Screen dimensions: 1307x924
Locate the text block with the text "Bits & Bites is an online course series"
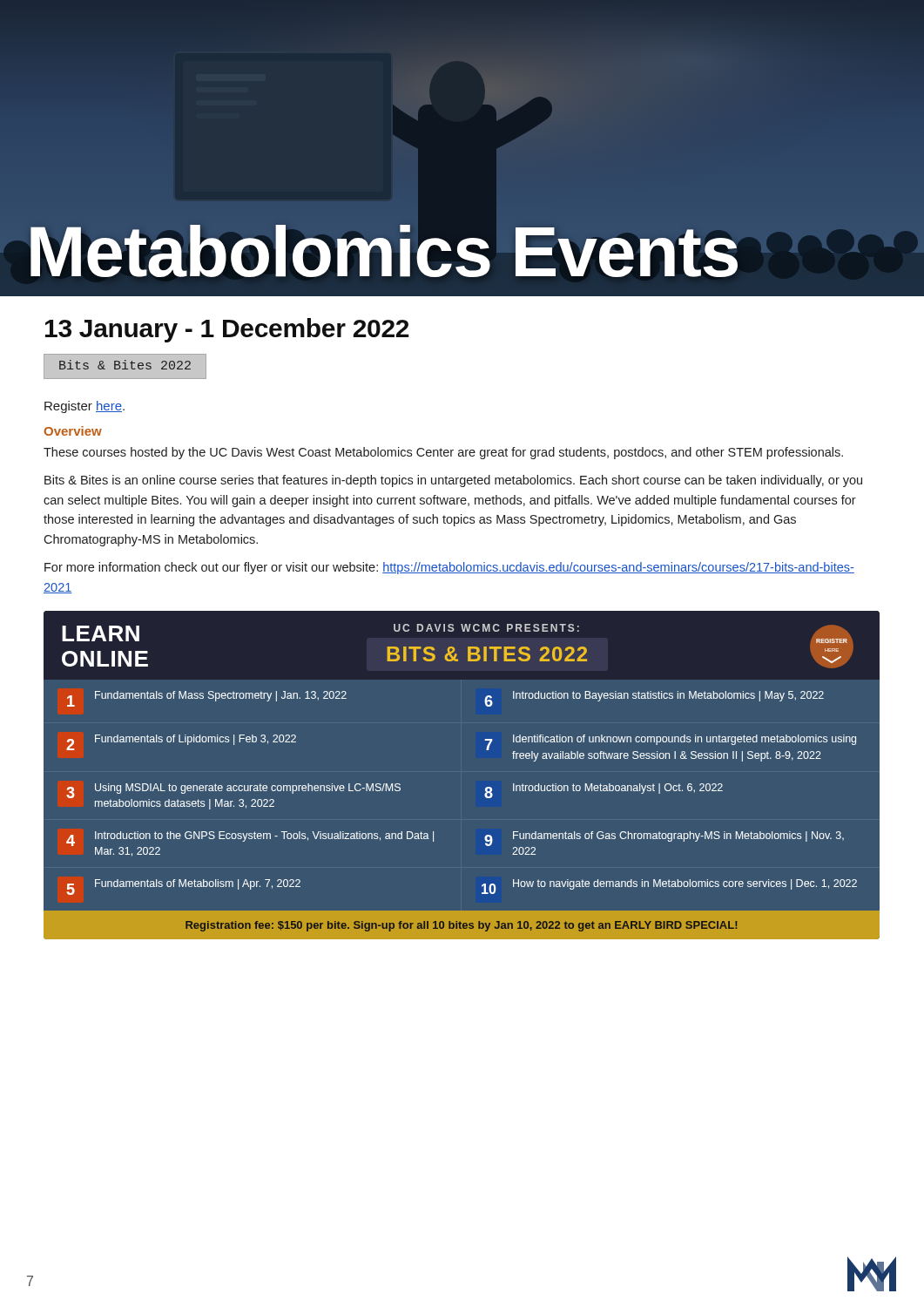point(453,510)
